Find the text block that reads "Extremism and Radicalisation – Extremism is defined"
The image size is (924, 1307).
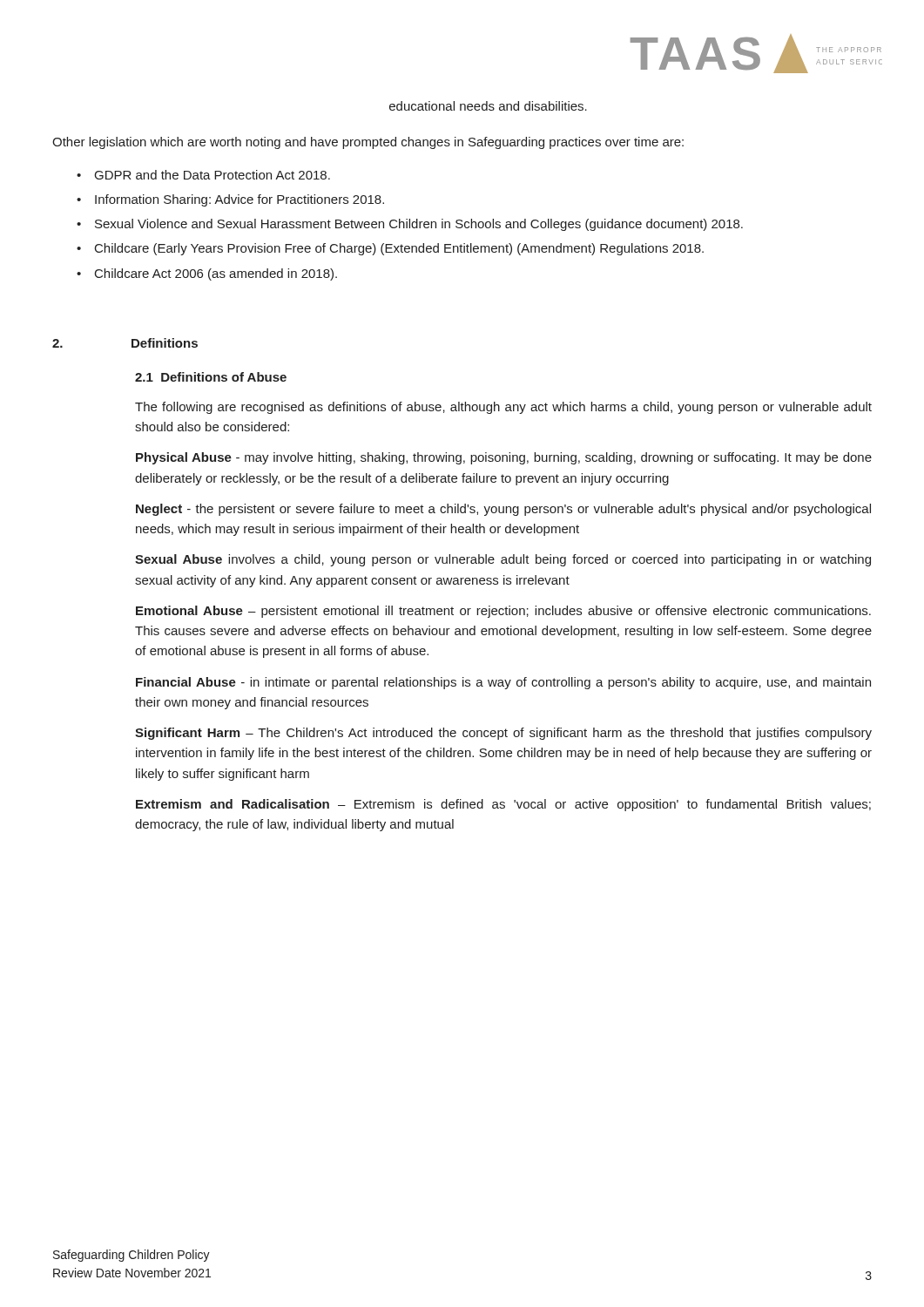click(503, 814)
